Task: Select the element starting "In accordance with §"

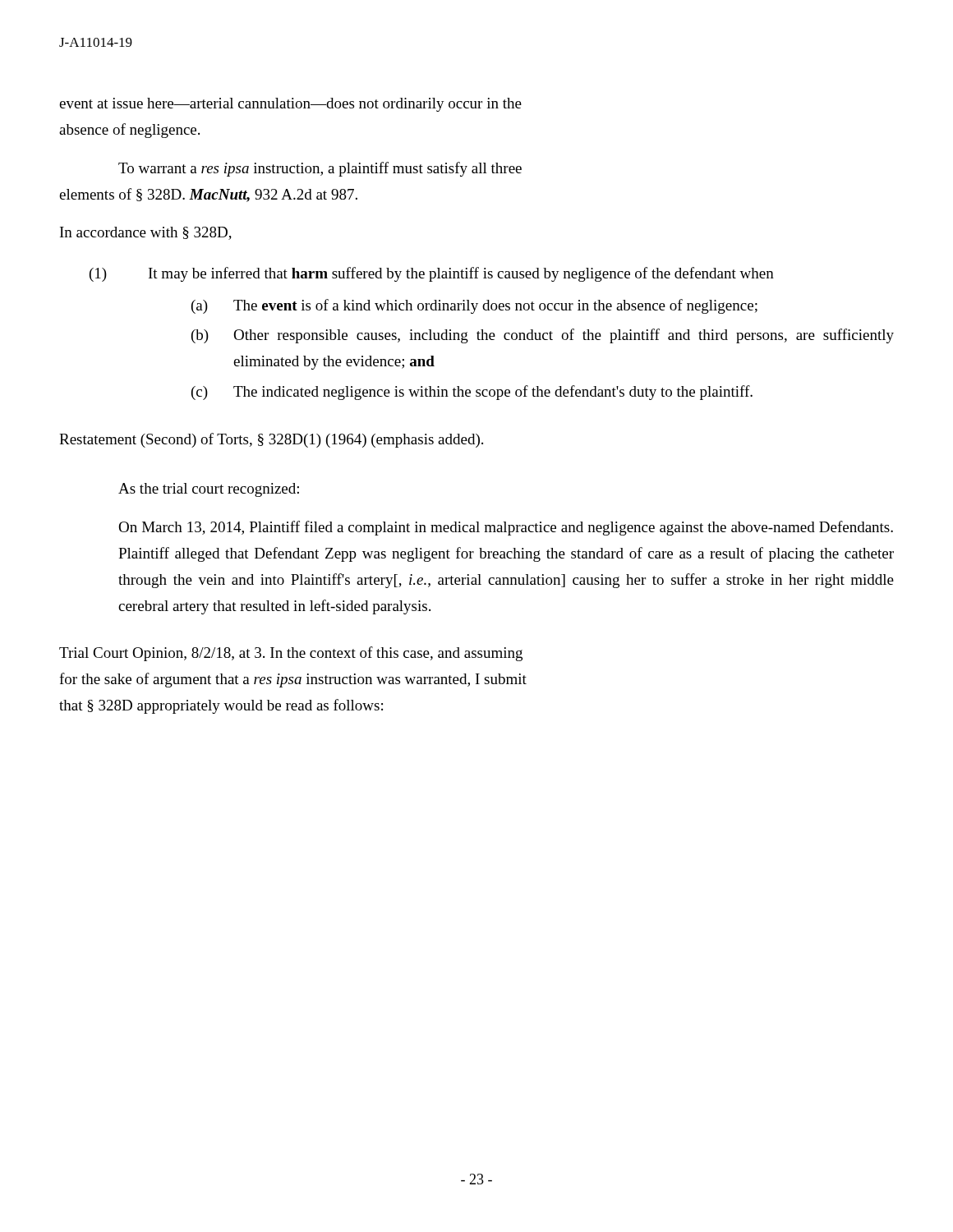Action: [146, 233]
